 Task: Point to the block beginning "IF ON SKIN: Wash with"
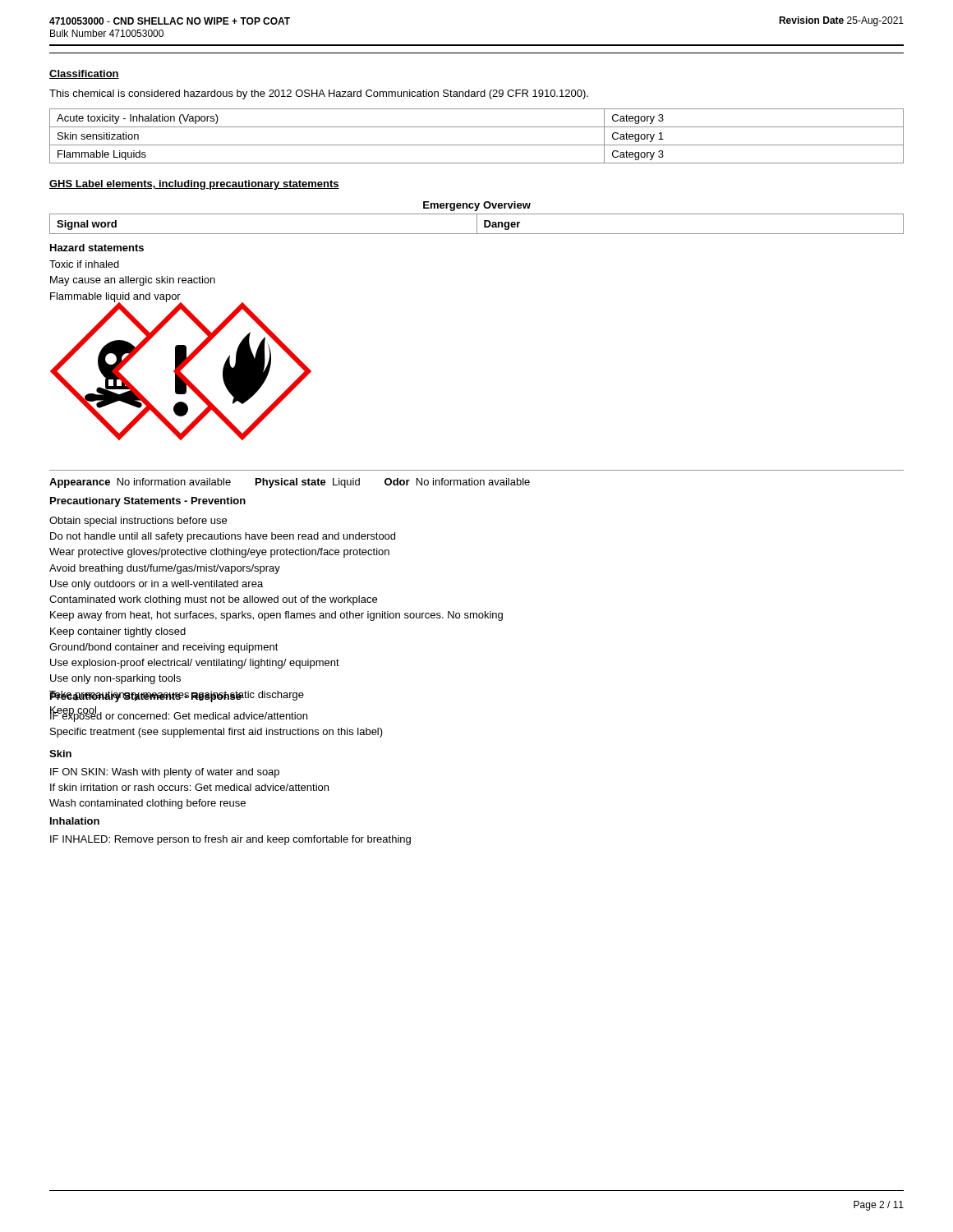coord(189,787)
